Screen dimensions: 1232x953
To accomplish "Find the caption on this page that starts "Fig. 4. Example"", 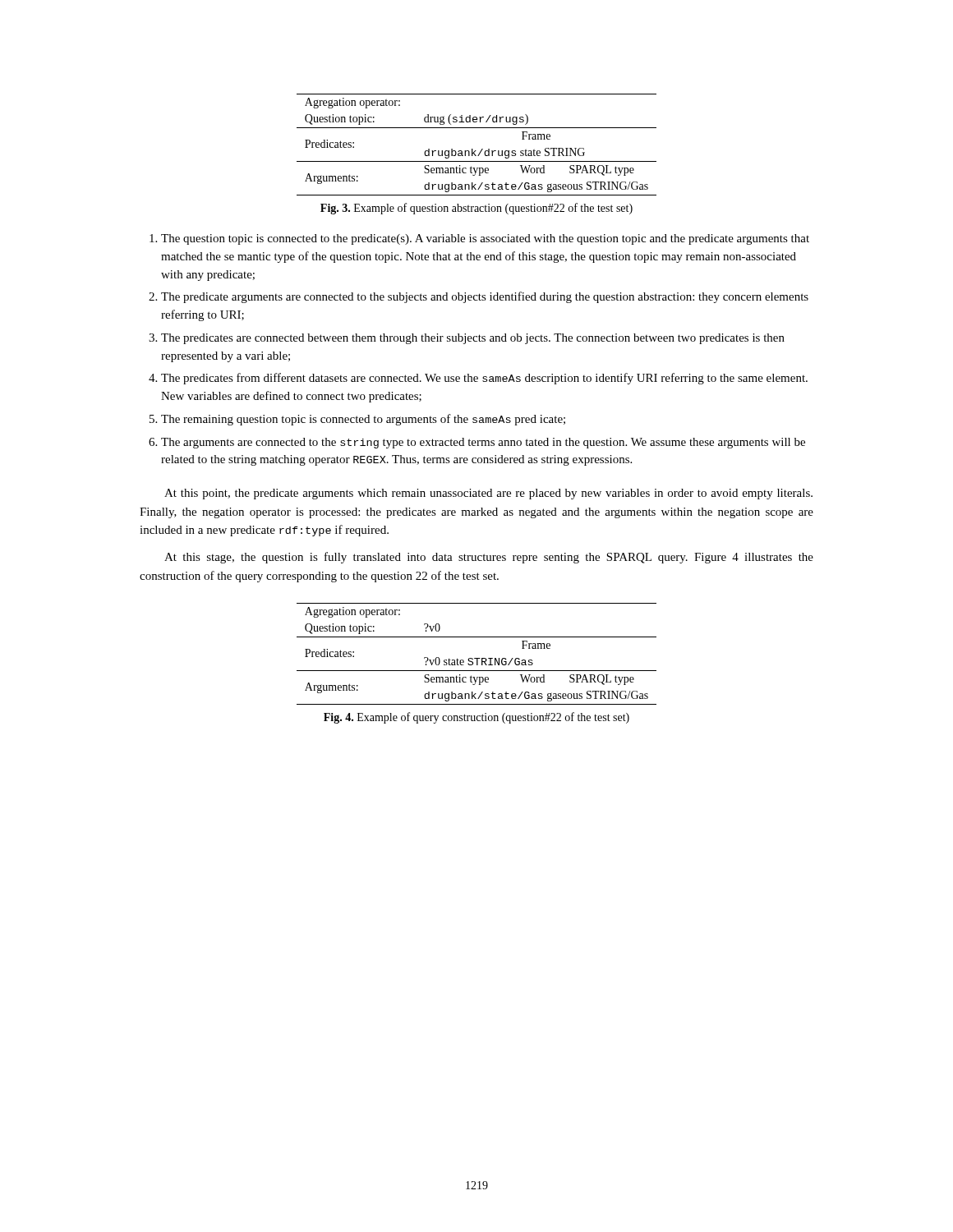I will tap(476, 718).
